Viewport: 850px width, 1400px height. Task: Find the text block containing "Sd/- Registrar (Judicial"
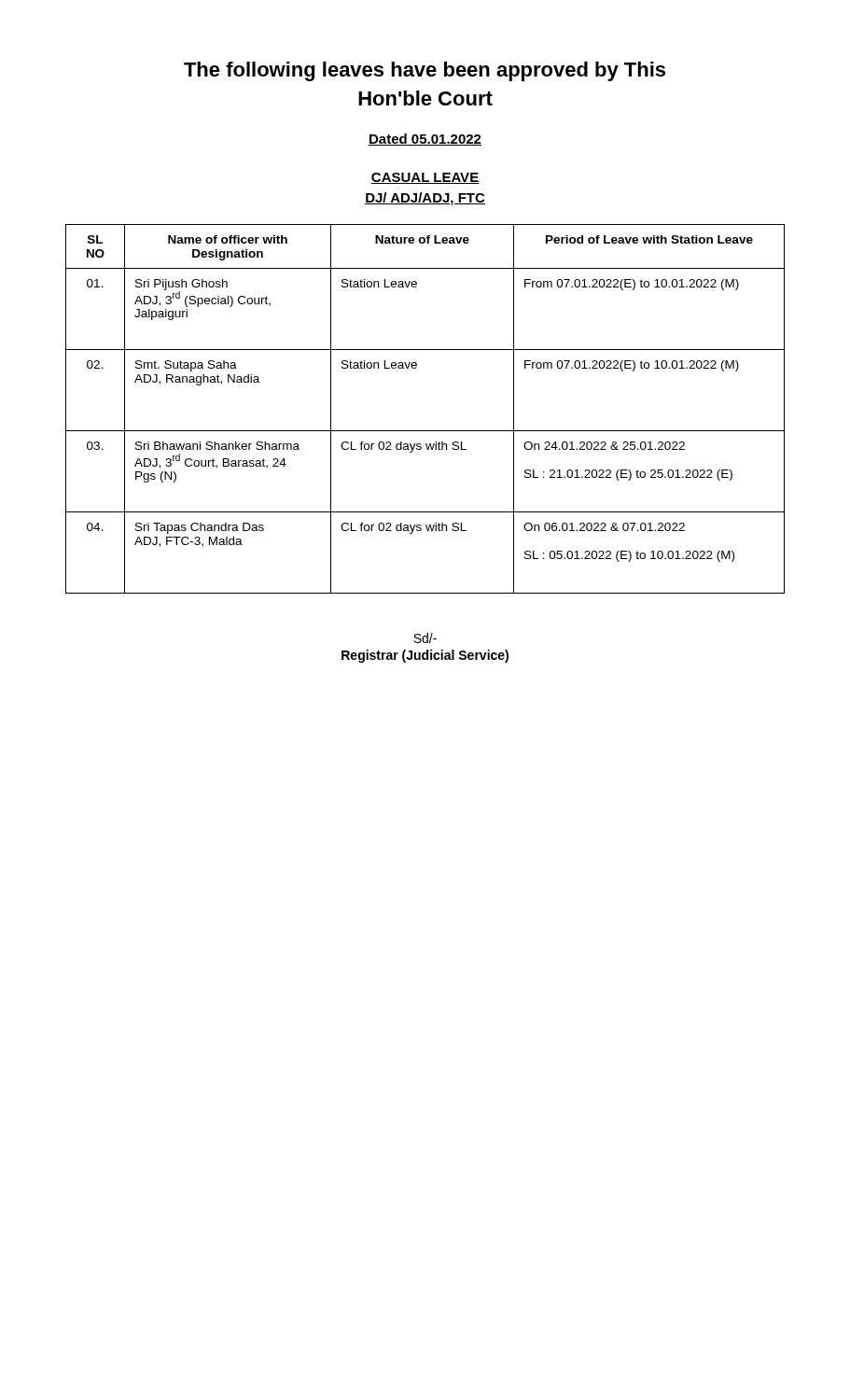(x=425, y=646)
